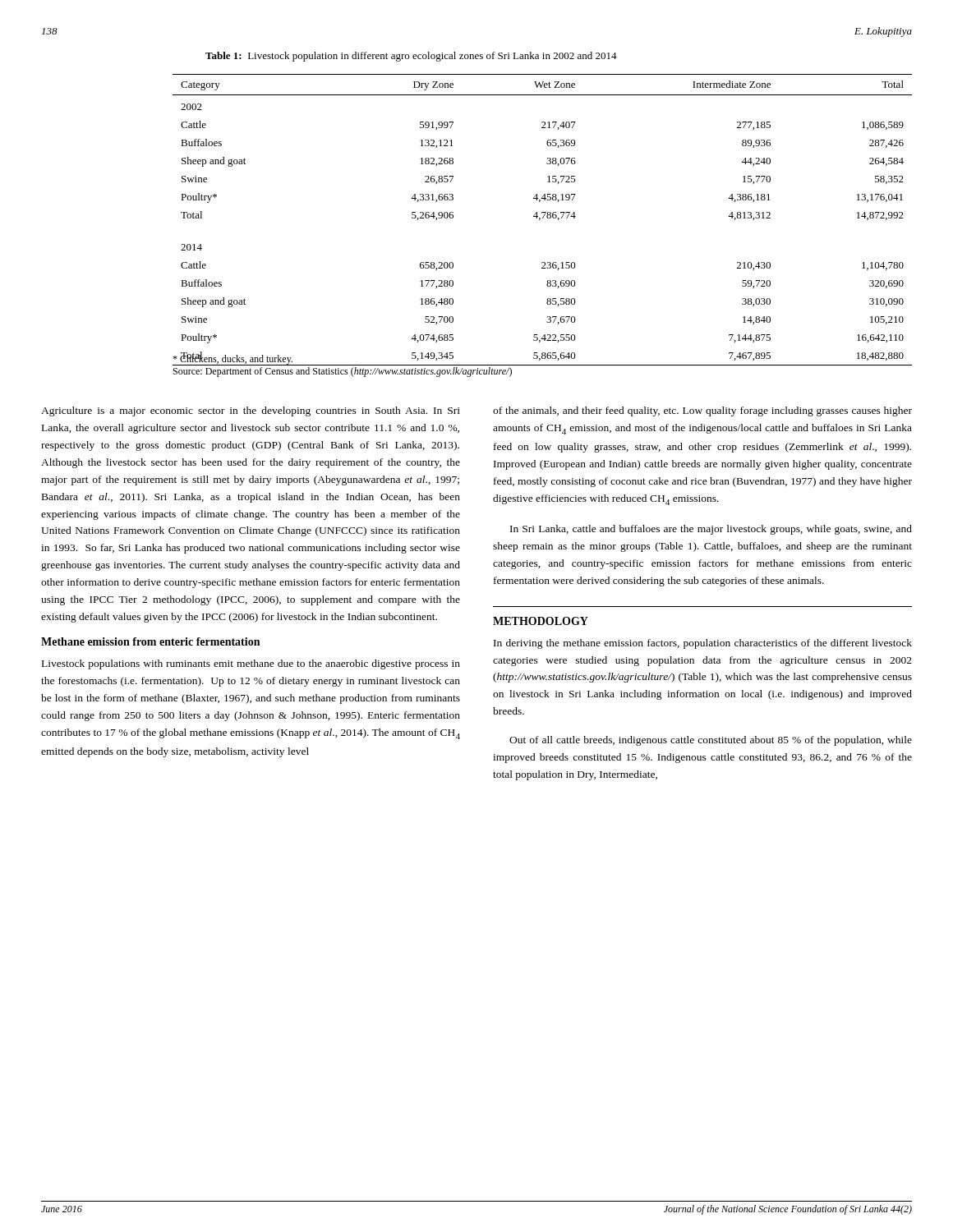Navigate to the element starting "of the animals, and their feed"

coord(702,496)
